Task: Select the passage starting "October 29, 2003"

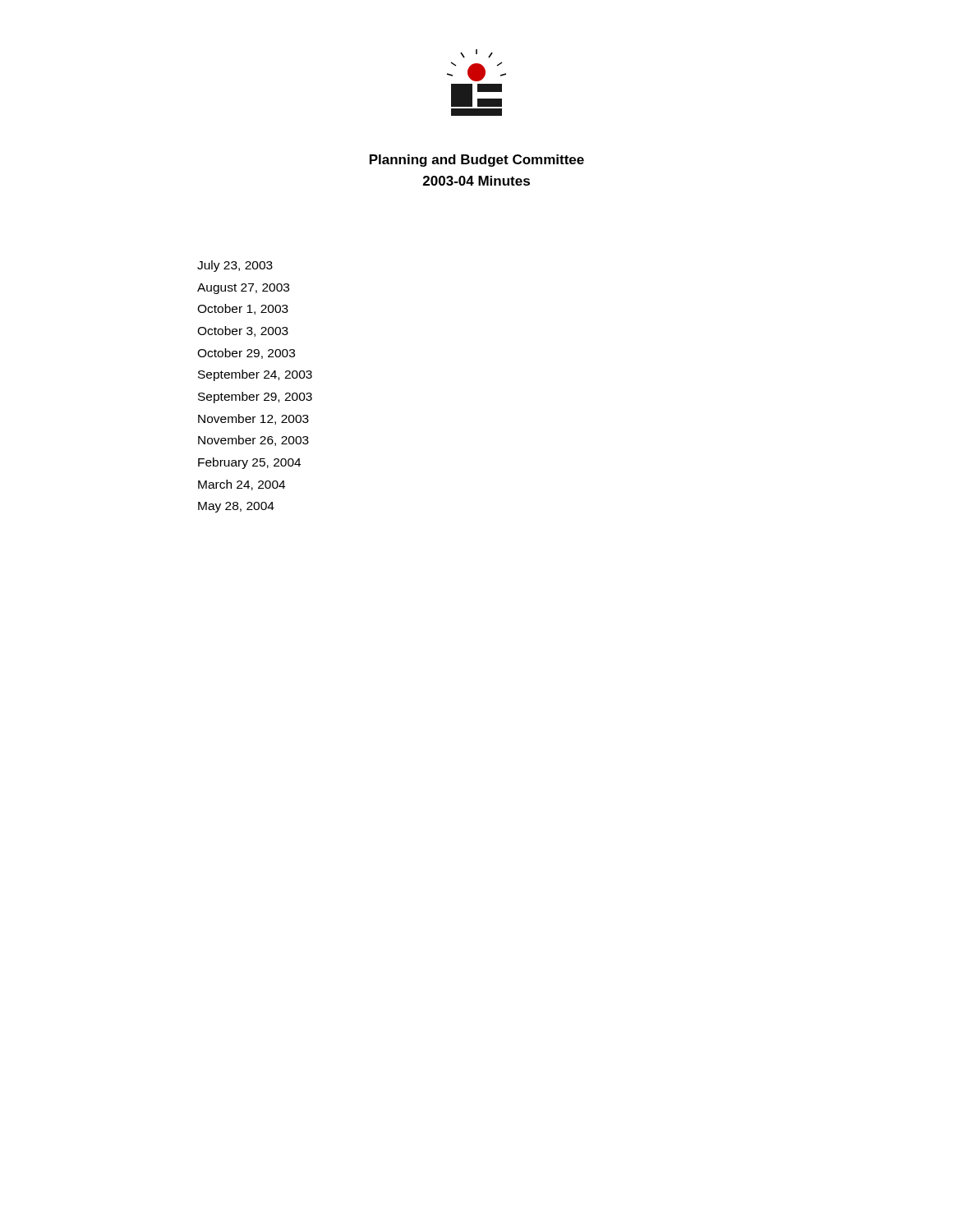Action: tap(246, 352)
